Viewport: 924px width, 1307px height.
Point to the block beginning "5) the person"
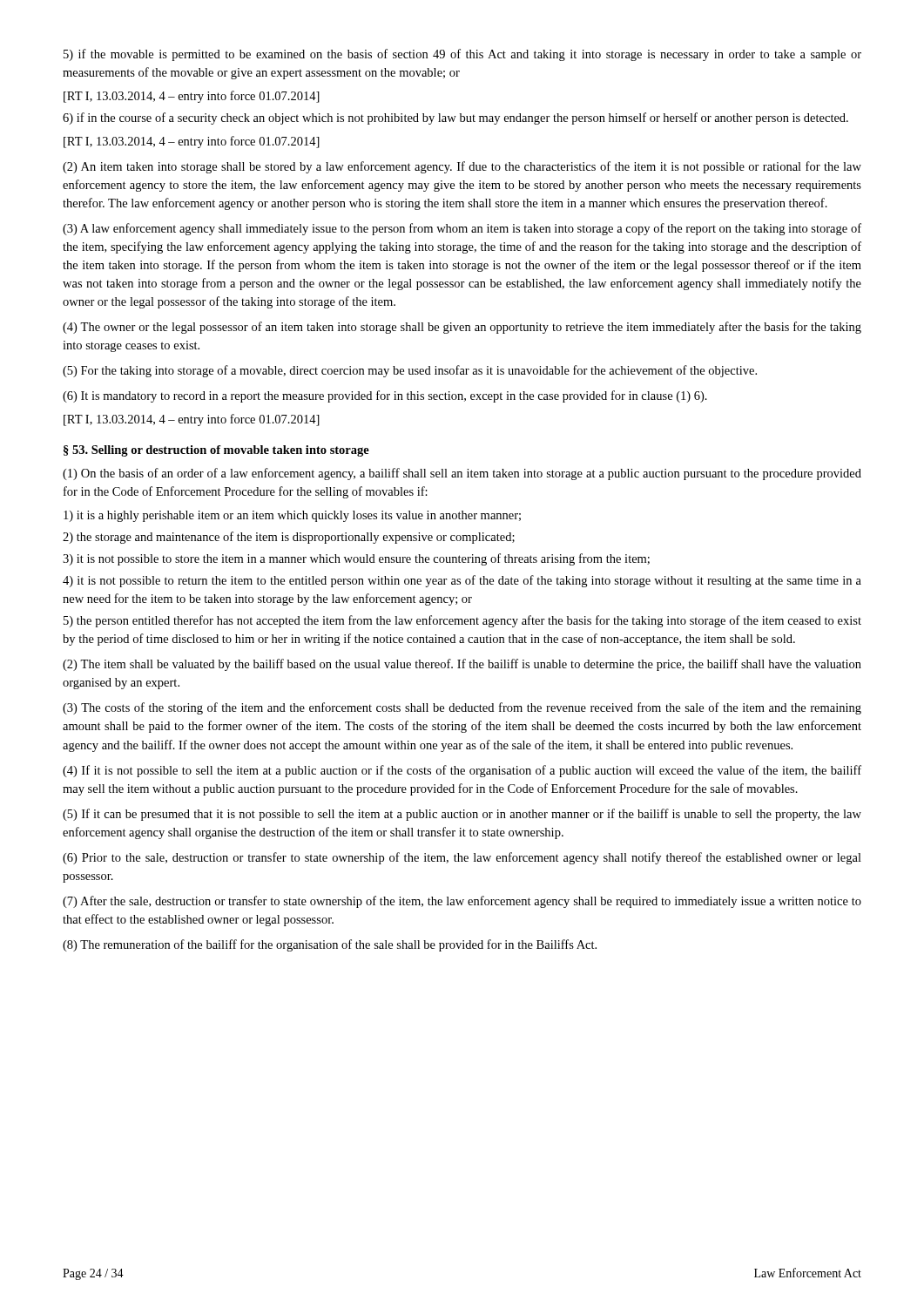462,630
